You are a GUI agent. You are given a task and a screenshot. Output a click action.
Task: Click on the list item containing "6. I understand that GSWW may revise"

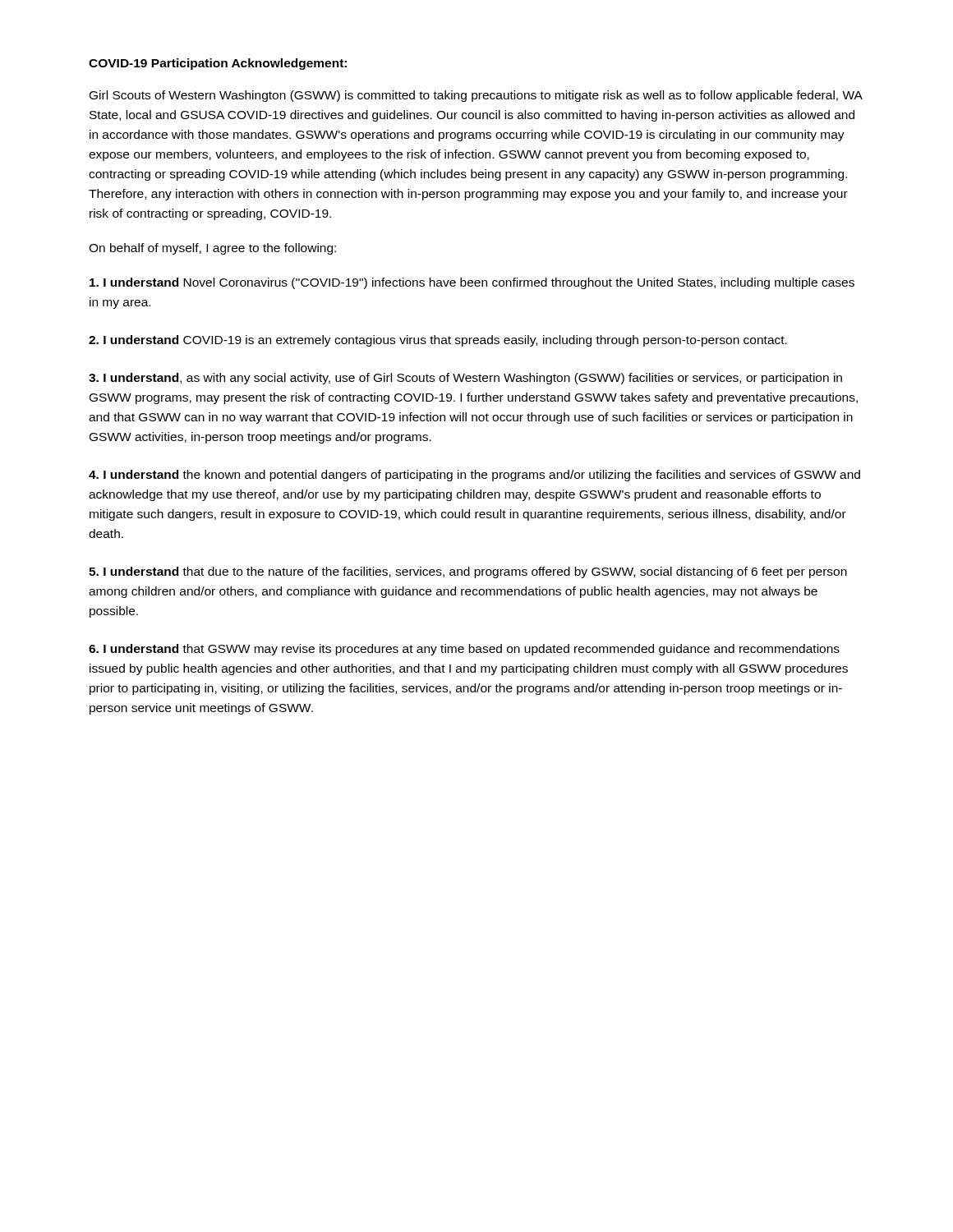[x=476, y=679]
